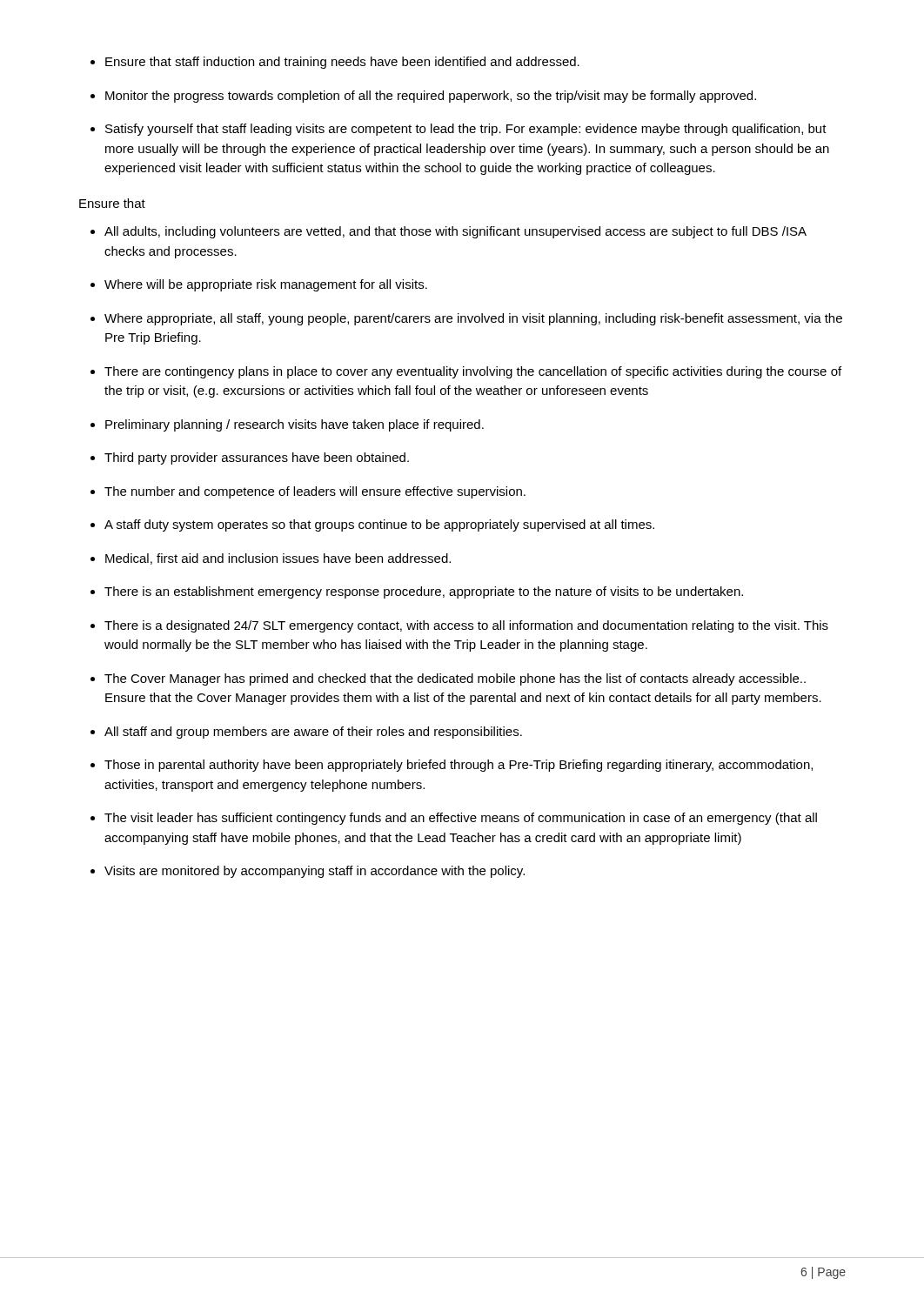This screenshot has height=1305, width=924.
Task: Click on the region starting "There are contingency plans in place to"
Action: tap(475, 381)
